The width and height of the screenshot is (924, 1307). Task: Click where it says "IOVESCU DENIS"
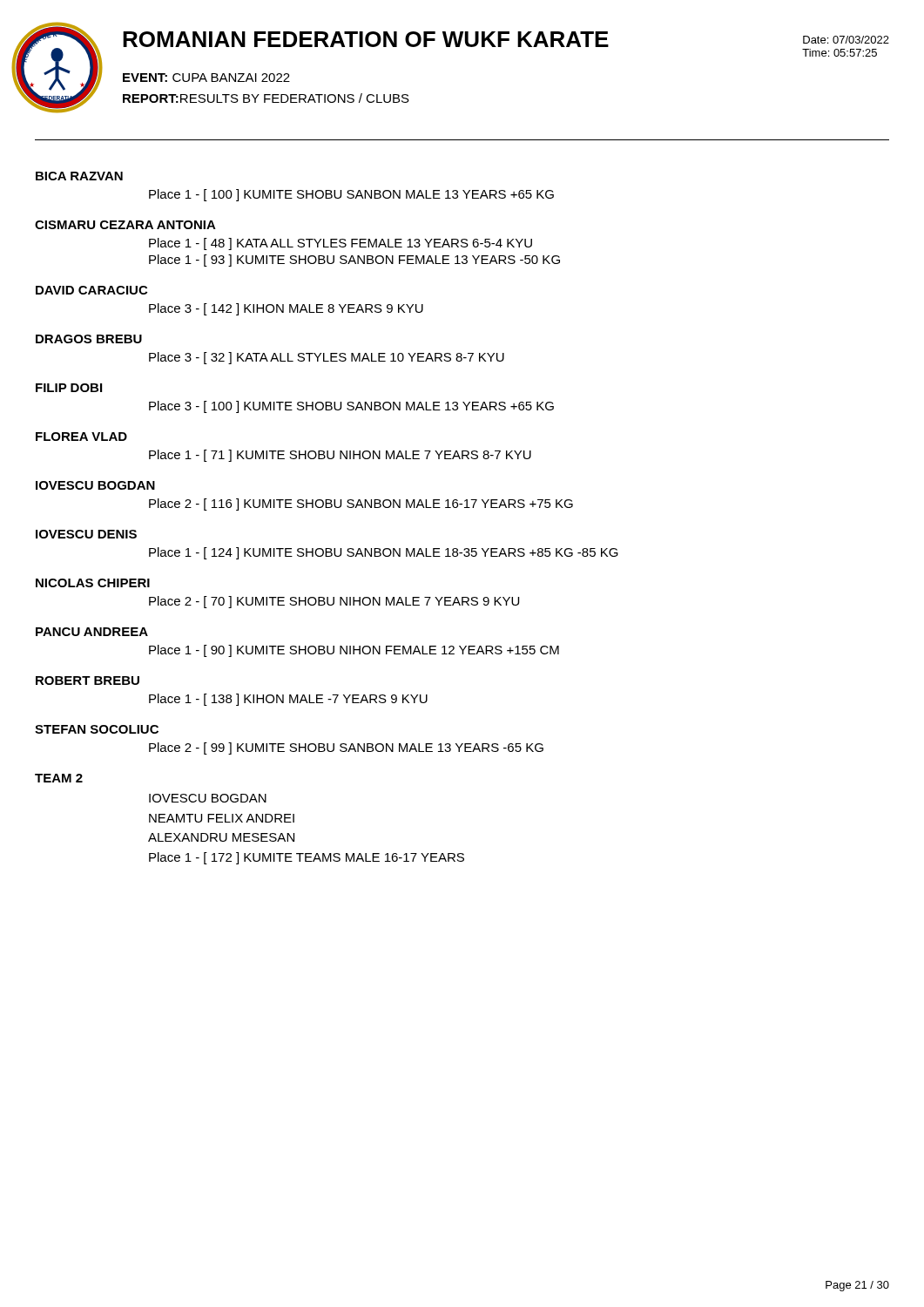tap(86, 534)
